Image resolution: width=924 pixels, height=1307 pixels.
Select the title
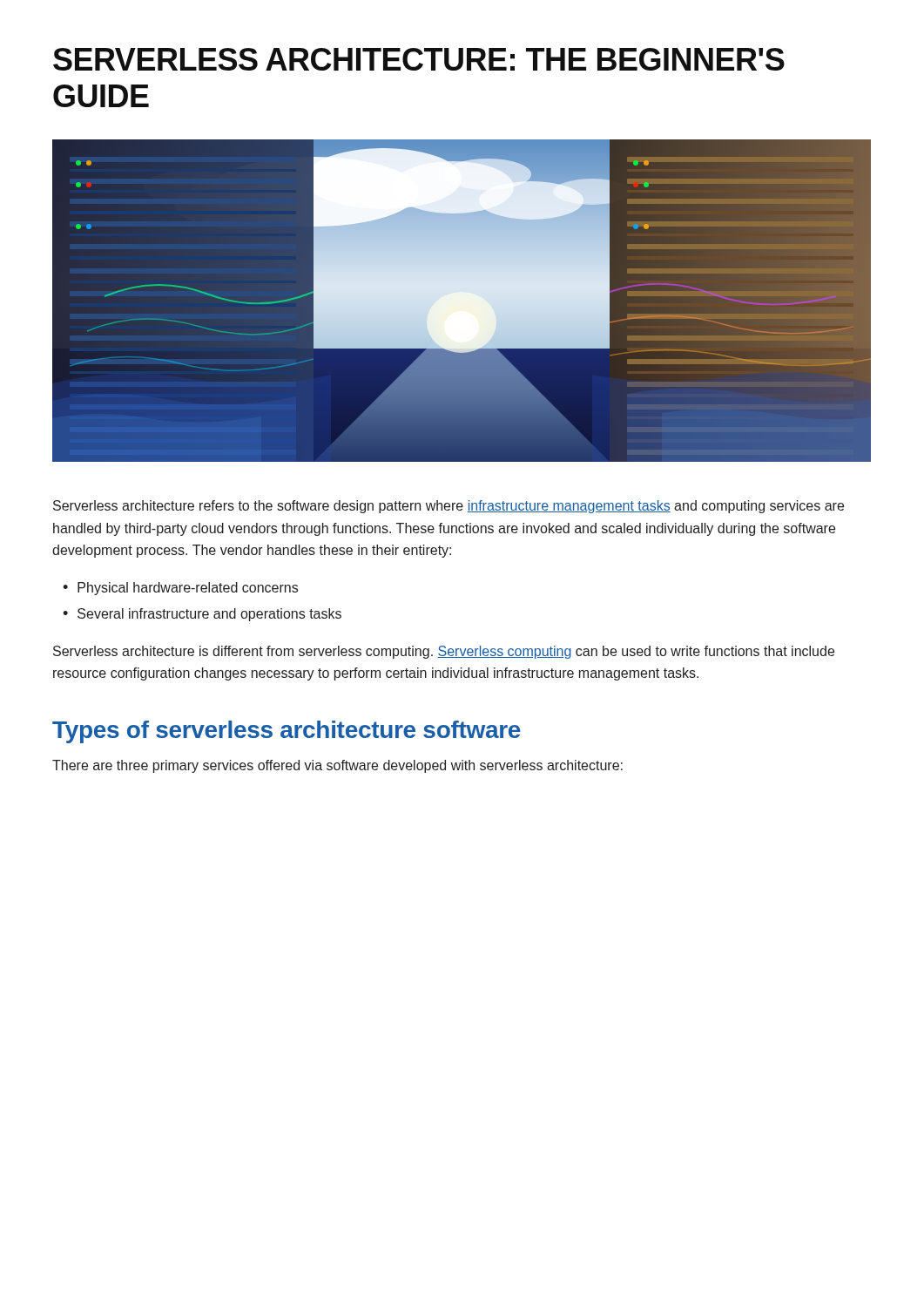point(462,78)
